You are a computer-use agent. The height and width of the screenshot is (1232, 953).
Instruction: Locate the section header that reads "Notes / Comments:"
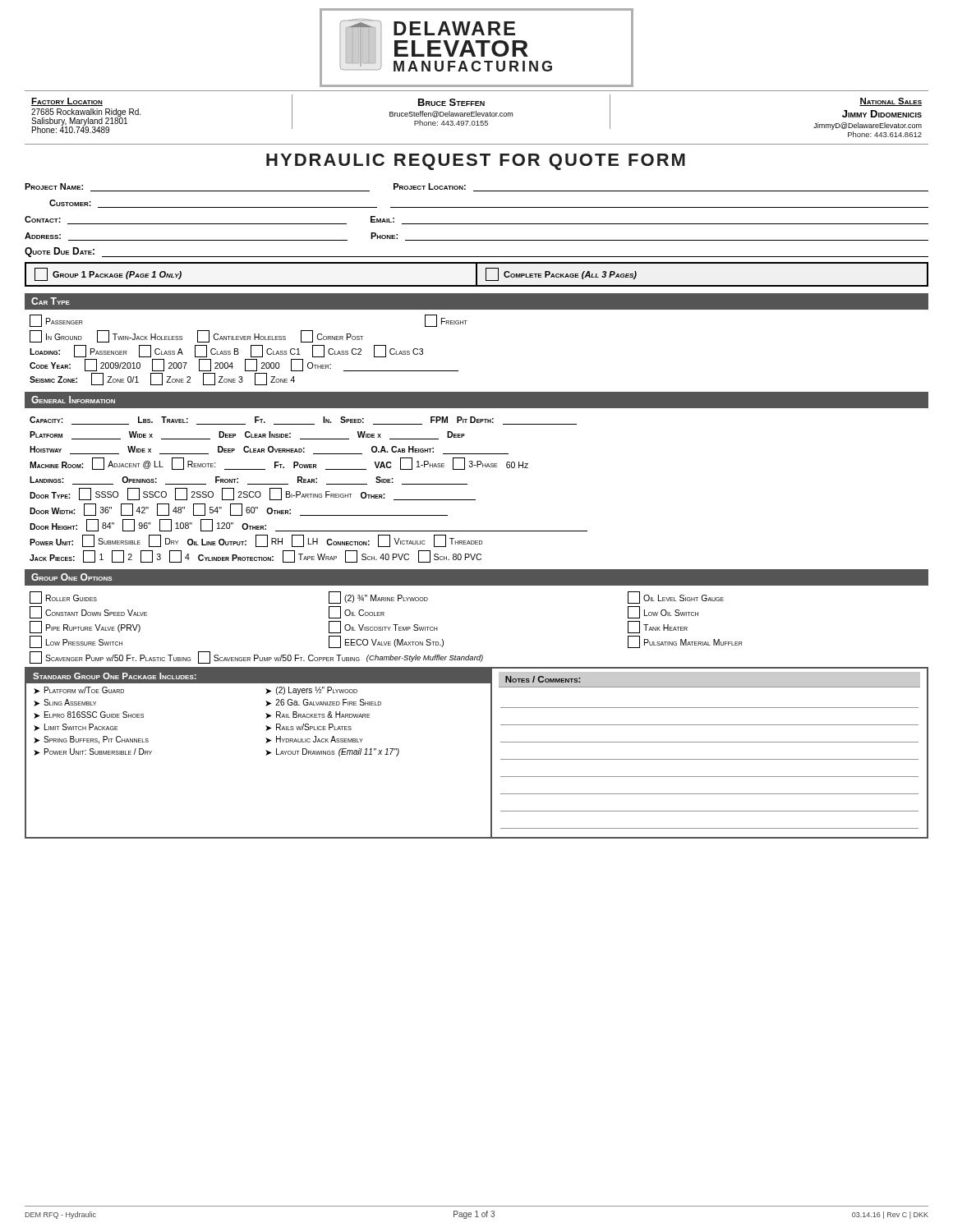coord(543,679)
